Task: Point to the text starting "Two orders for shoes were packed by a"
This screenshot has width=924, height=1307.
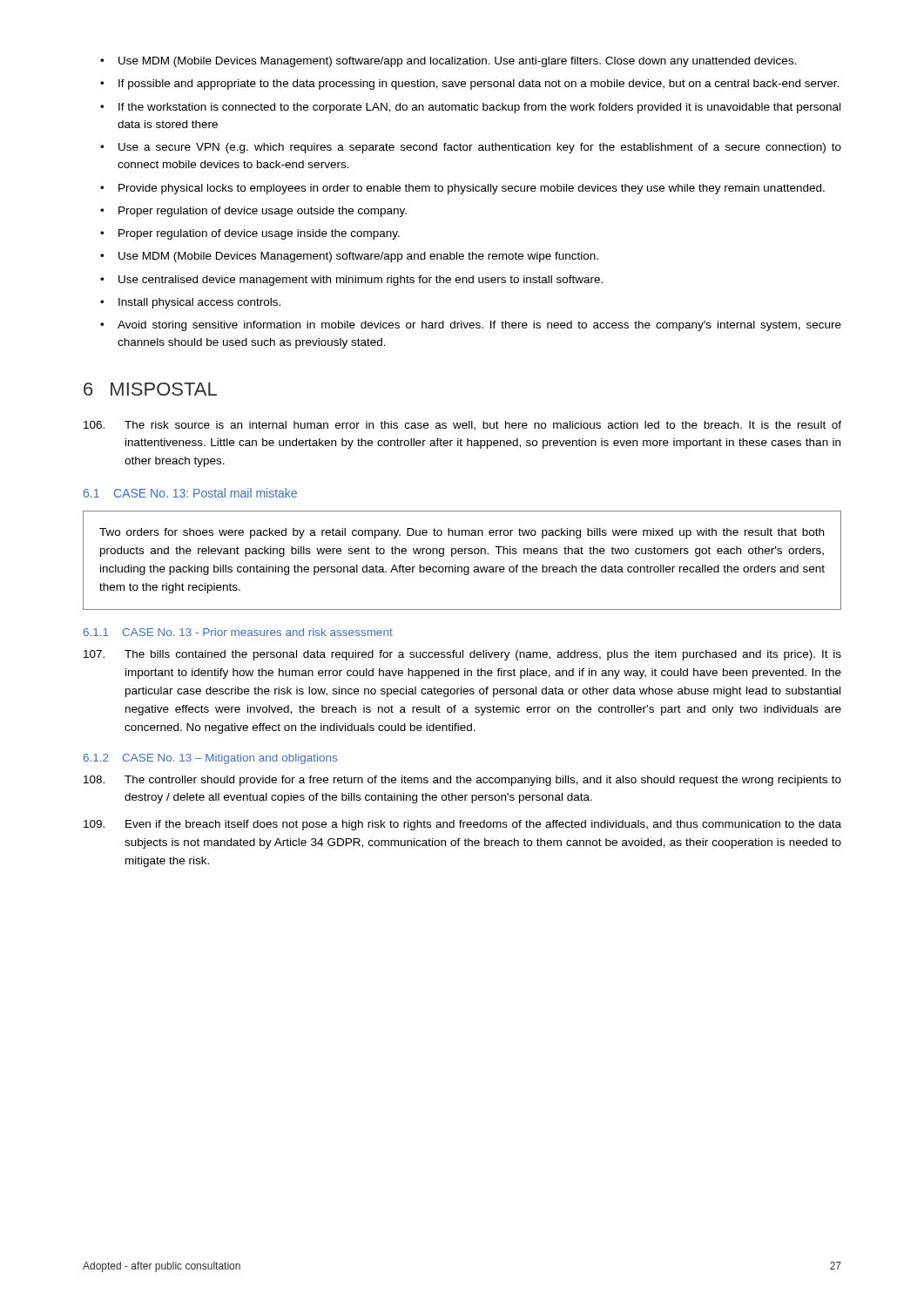Action: [x=462, y=560]
